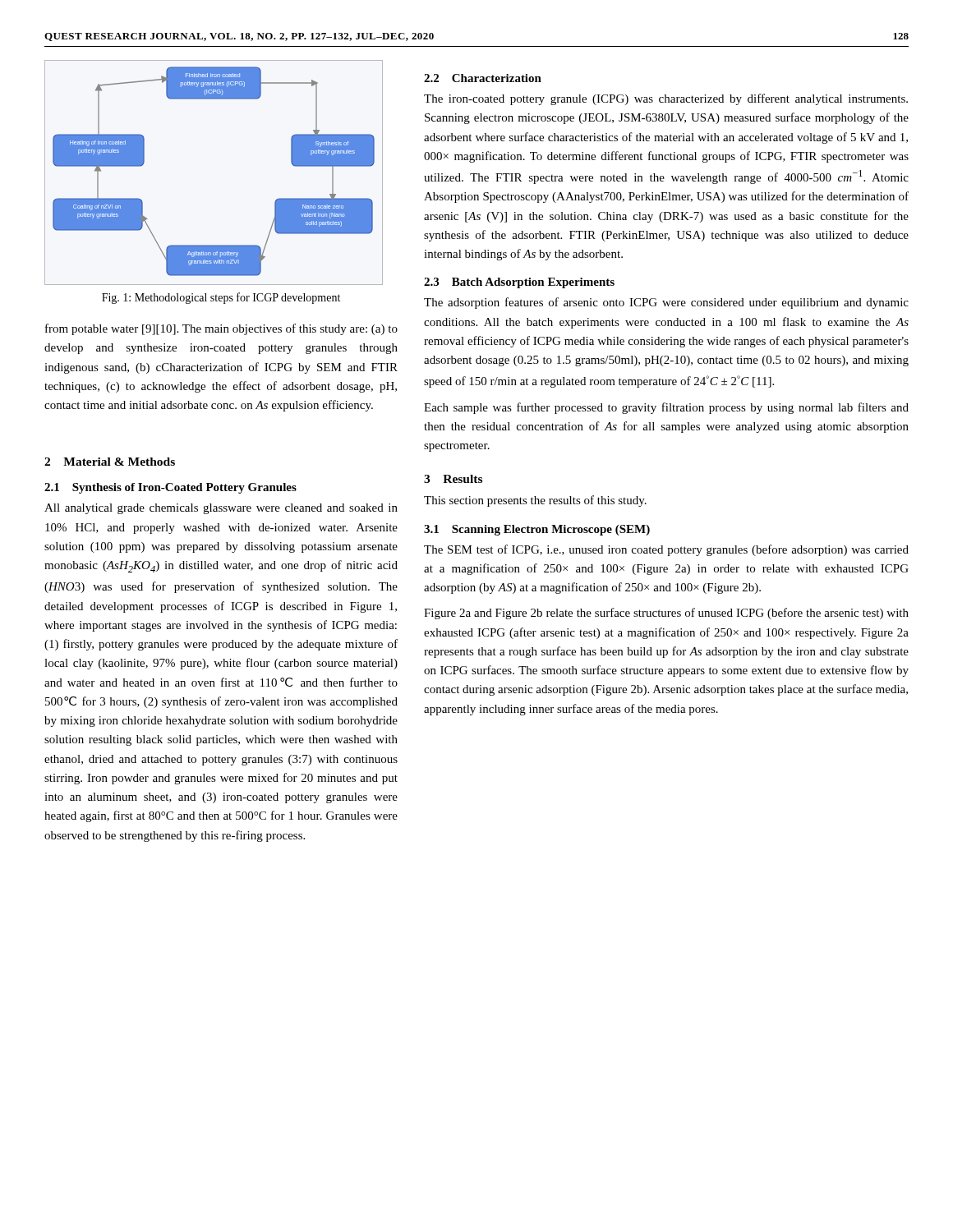
Task: Locate the text block starting "3 Results"
Action: [x=453, y=479]
